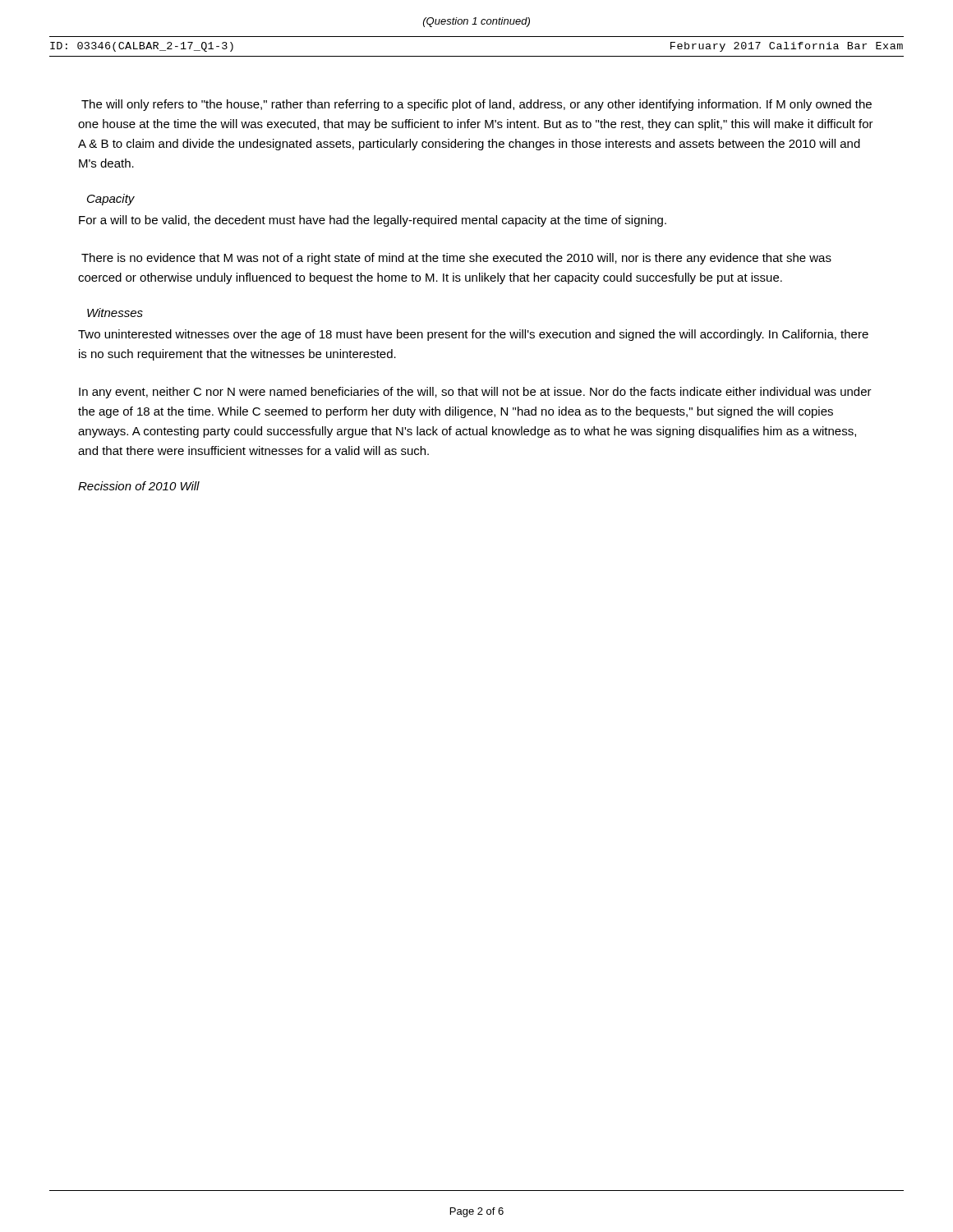Point to the text starting "In any event, neither C"
953x1232 pixels.
(x=475, y=421)
